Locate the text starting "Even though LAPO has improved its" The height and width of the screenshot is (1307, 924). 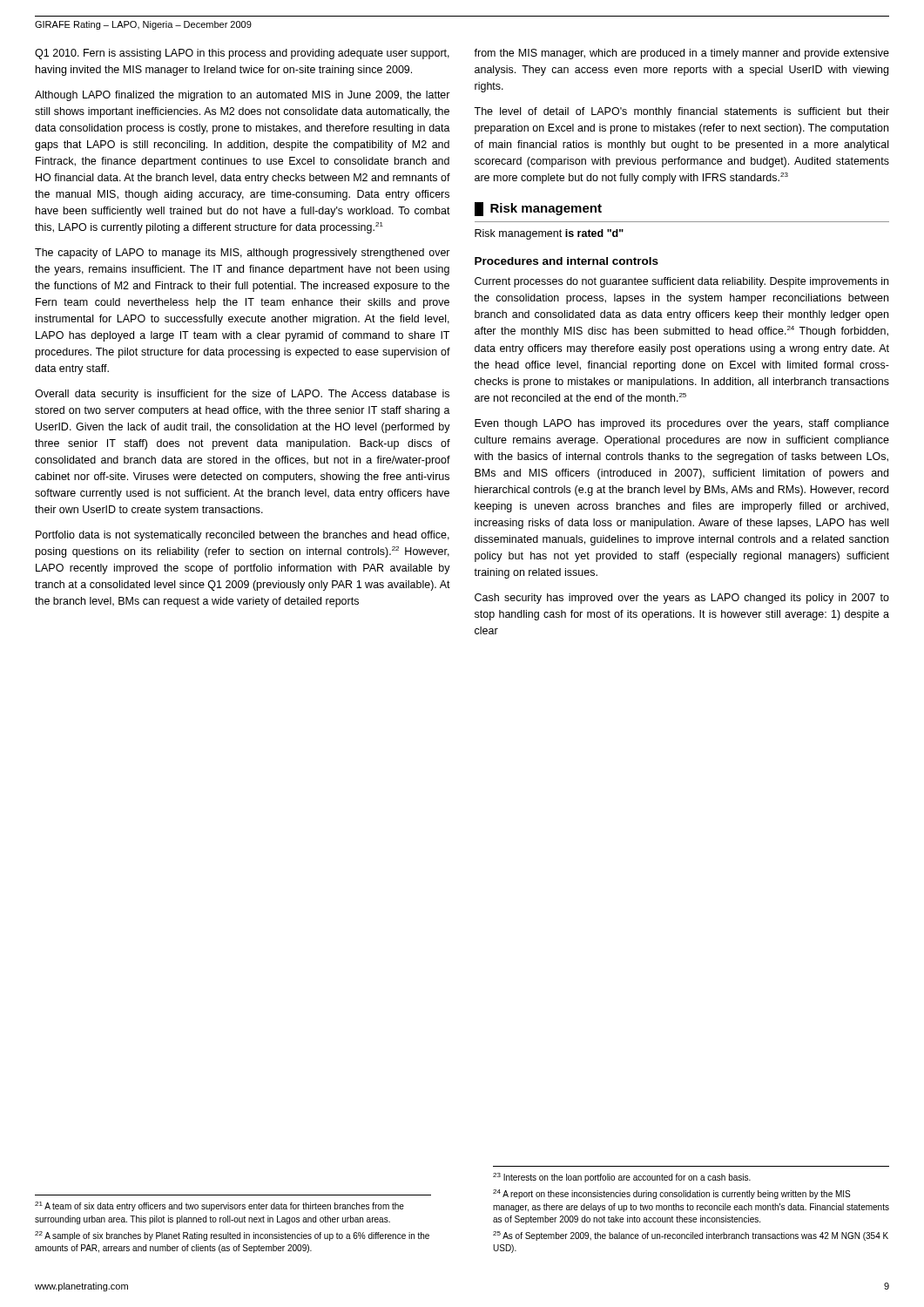click(x=682, y=498)
